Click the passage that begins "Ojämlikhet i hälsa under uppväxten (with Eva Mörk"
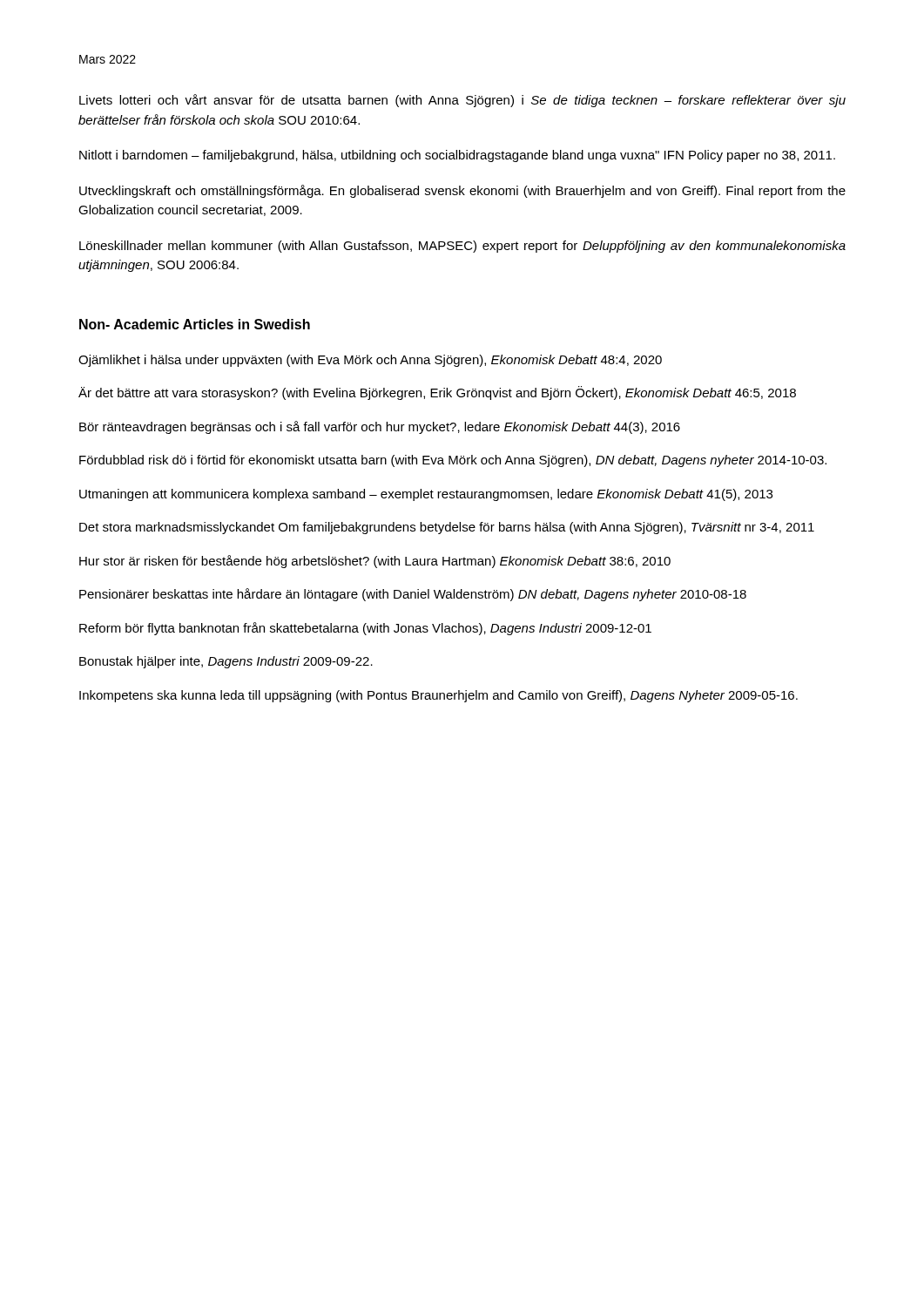This screenshot has width=924, height=1307. 370,359
